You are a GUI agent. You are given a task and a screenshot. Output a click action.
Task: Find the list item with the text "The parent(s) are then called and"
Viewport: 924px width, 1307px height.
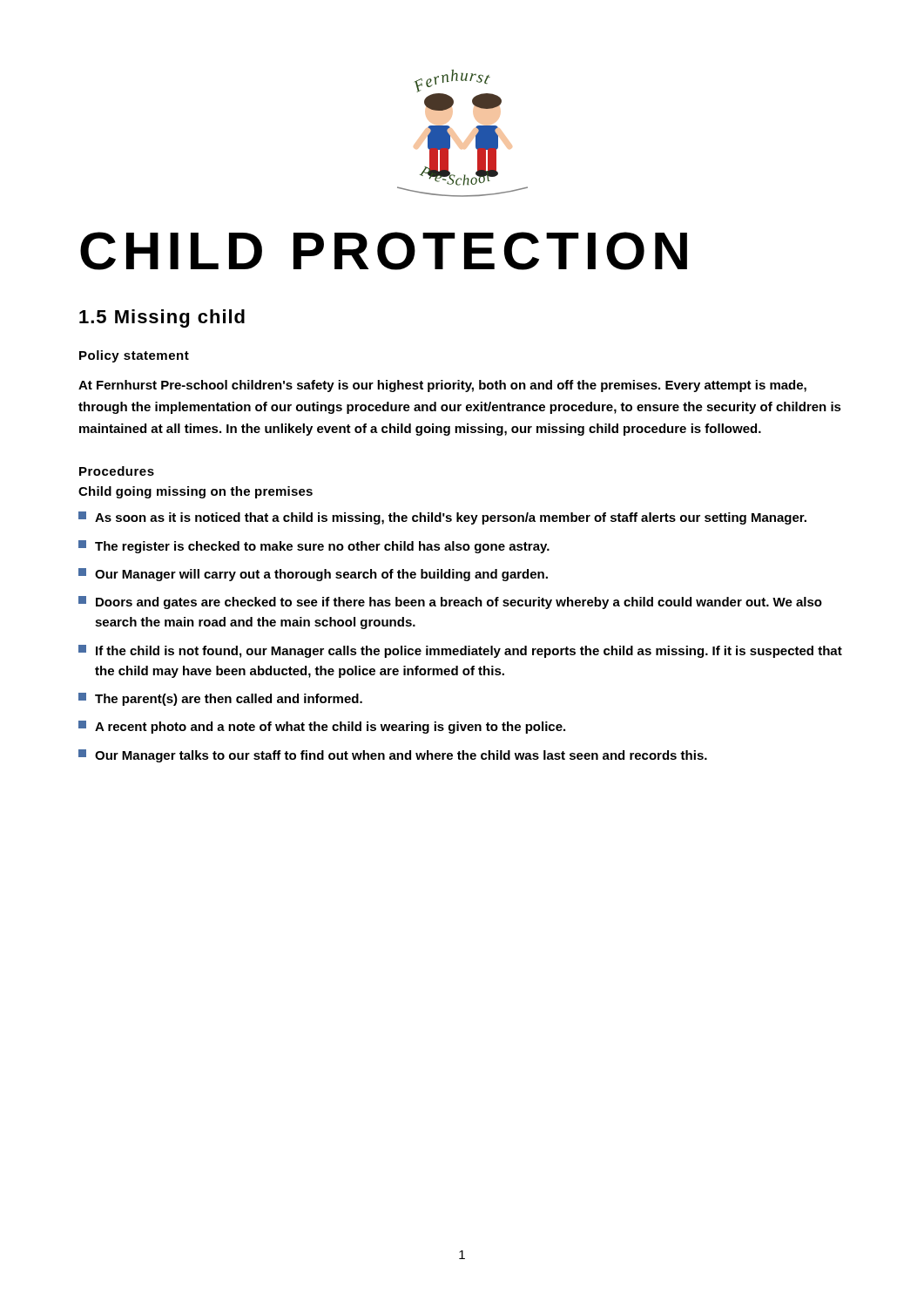click(221, 699)
